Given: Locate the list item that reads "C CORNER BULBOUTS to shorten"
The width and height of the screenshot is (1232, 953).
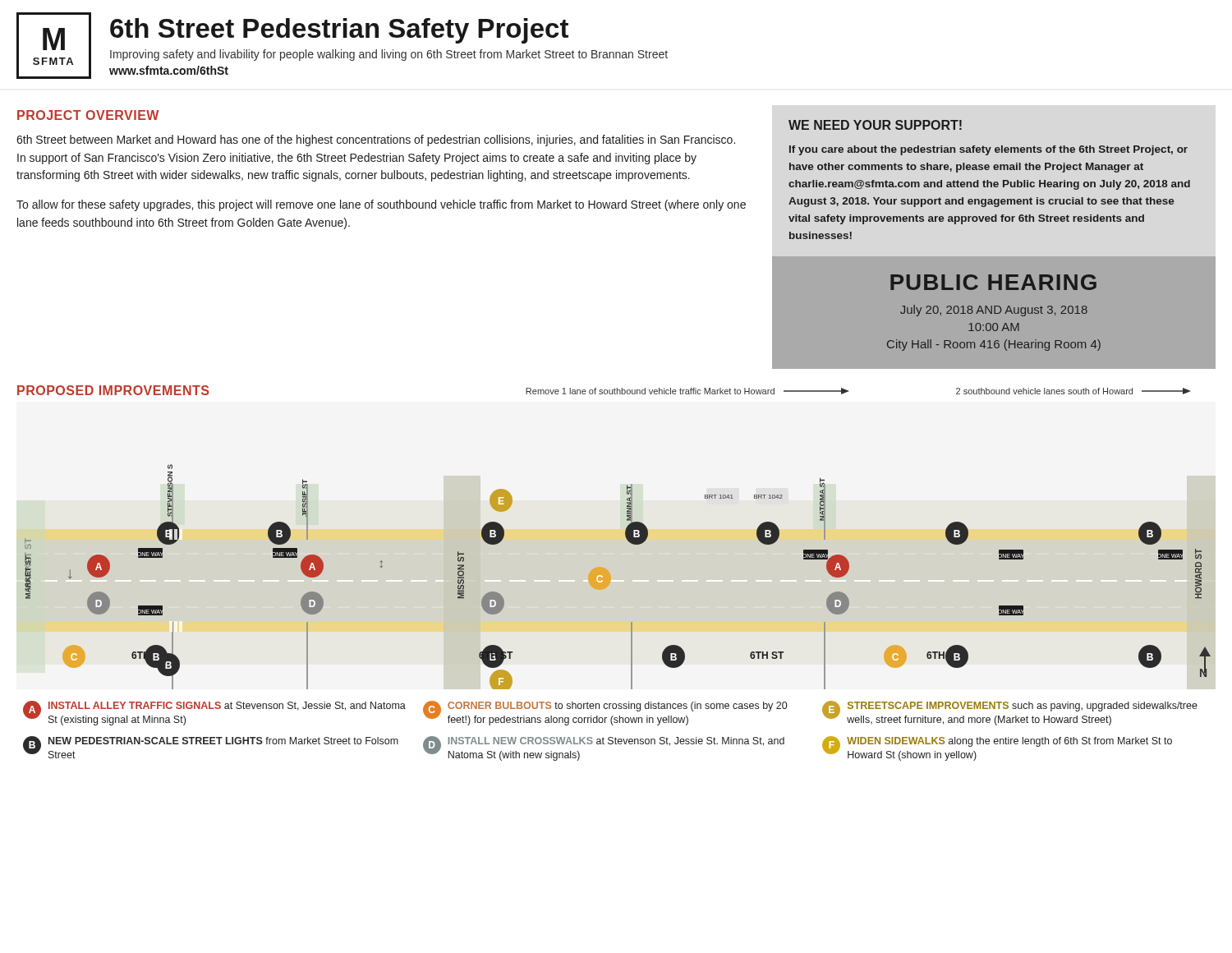Looking at the screenshot, I should click(616, 713).
